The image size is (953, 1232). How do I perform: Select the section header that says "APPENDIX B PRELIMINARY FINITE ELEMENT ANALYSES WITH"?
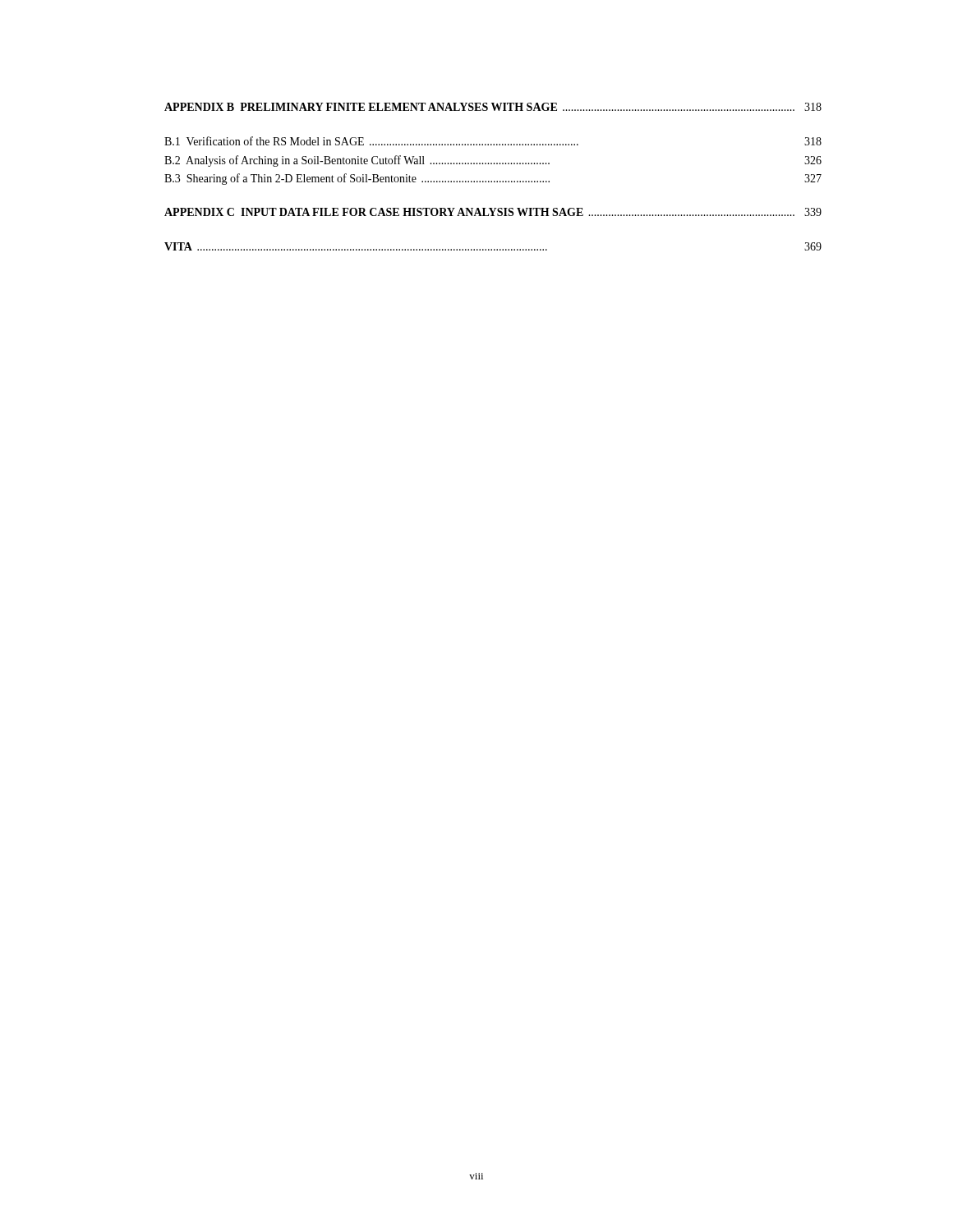click(493, 108)
